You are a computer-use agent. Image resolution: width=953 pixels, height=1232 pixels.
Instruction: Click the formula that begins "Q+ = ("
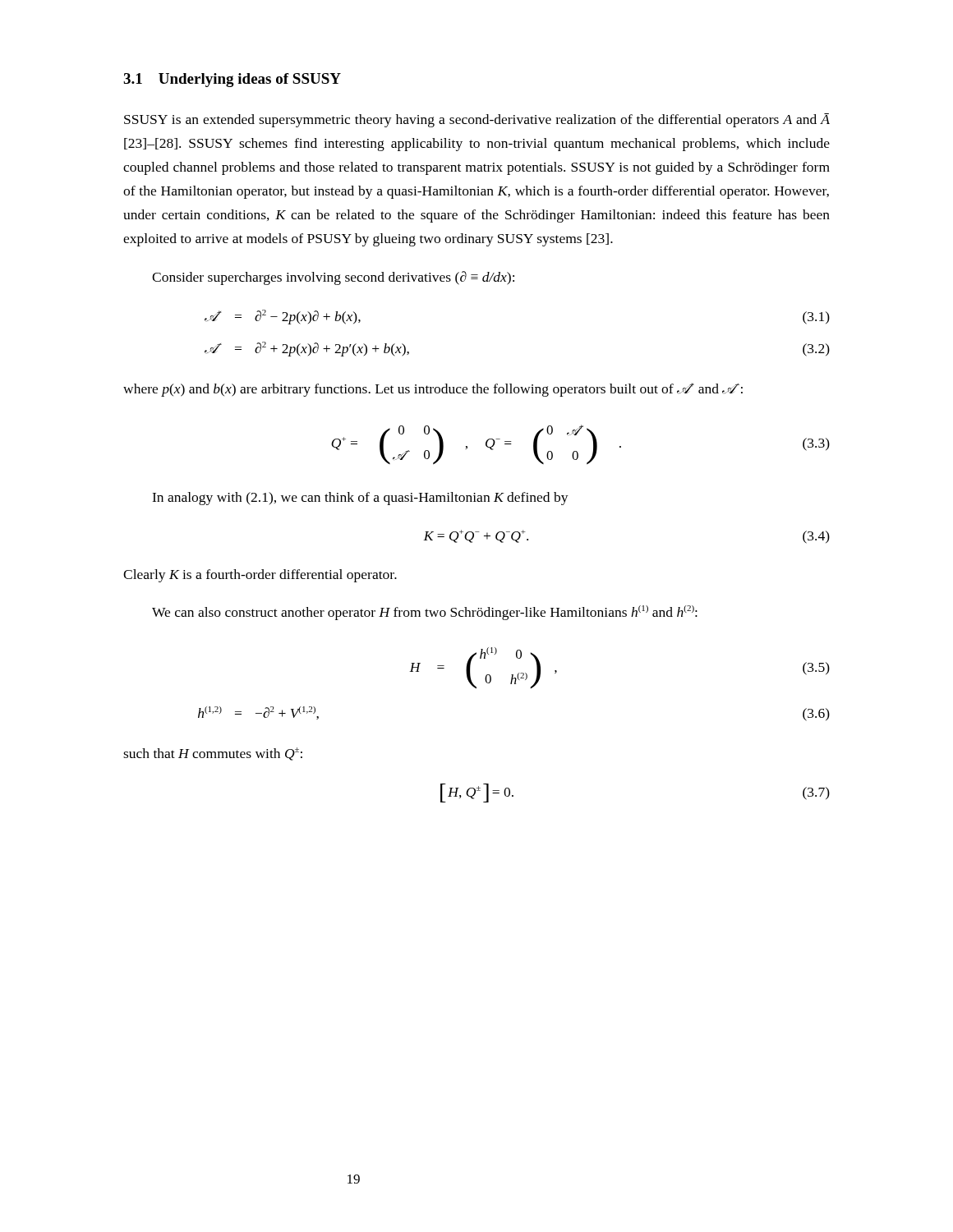[580, 443]
